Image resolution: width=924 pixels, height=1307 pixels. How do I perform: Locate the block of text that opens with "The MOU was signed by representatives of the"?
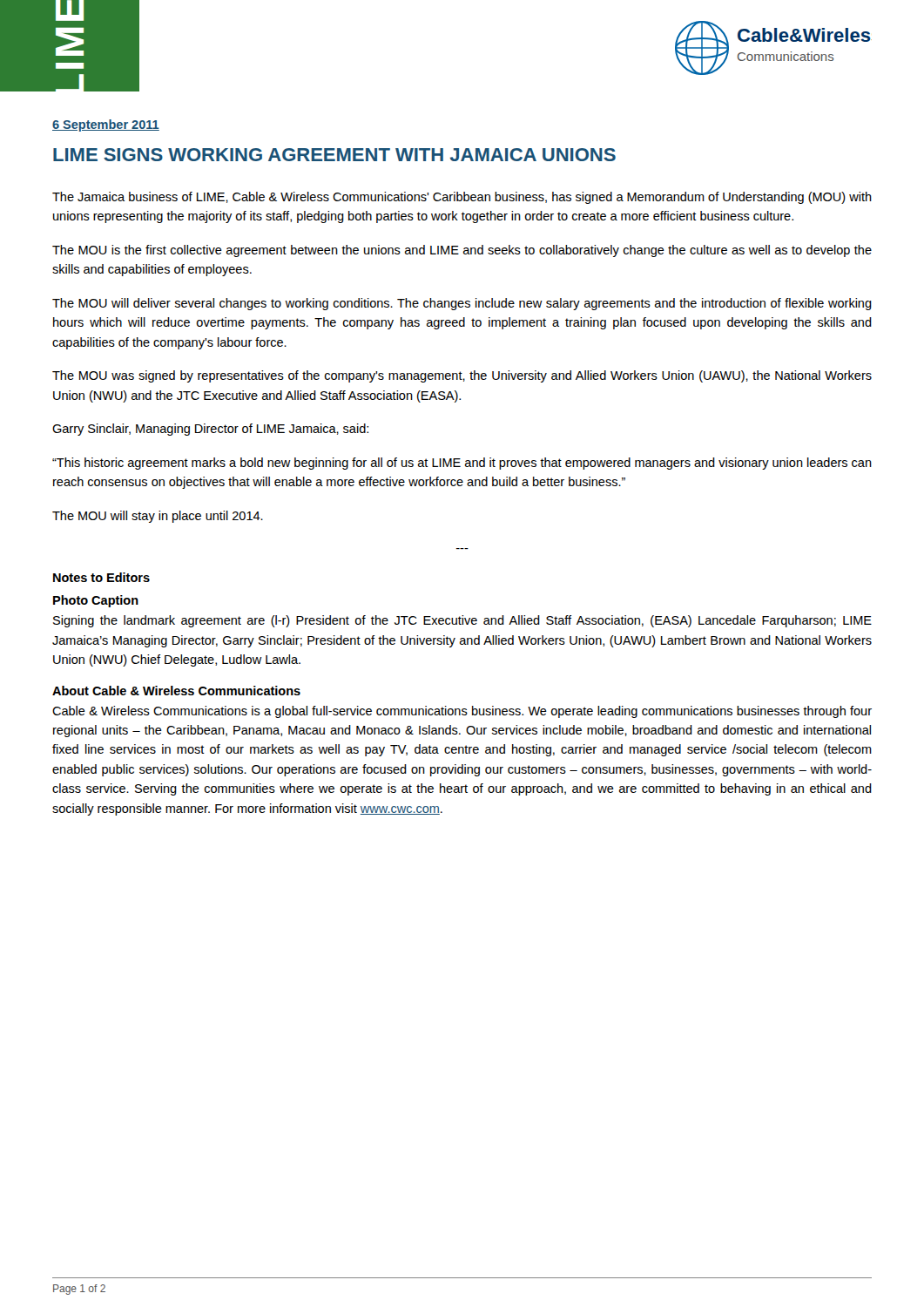tap(462, 386)
